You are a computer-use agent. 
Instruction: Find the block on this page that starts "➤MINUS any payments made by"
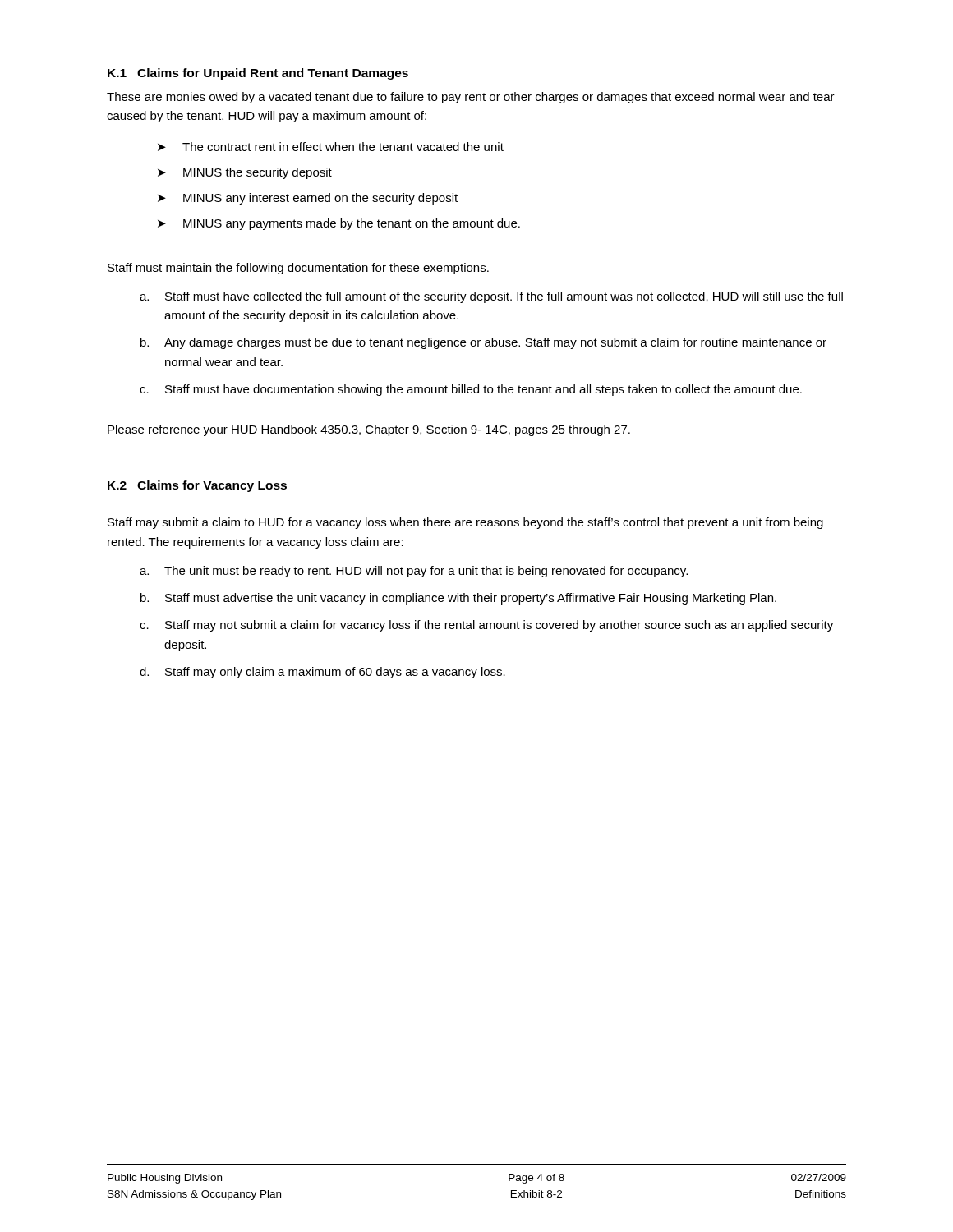point(338,223)
